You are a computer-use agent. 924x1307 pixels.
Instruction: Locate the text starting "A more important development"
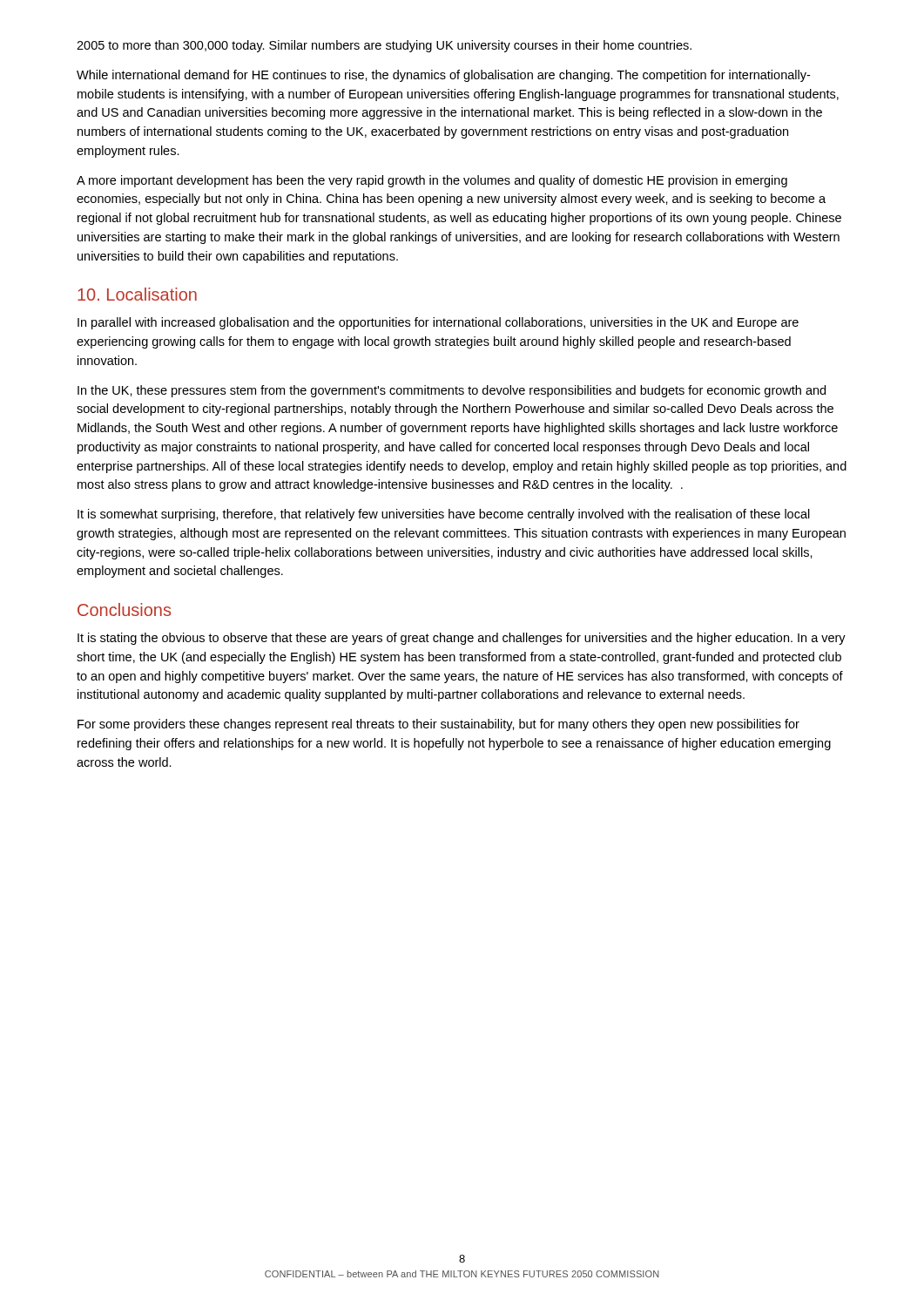tap(462, 219)
